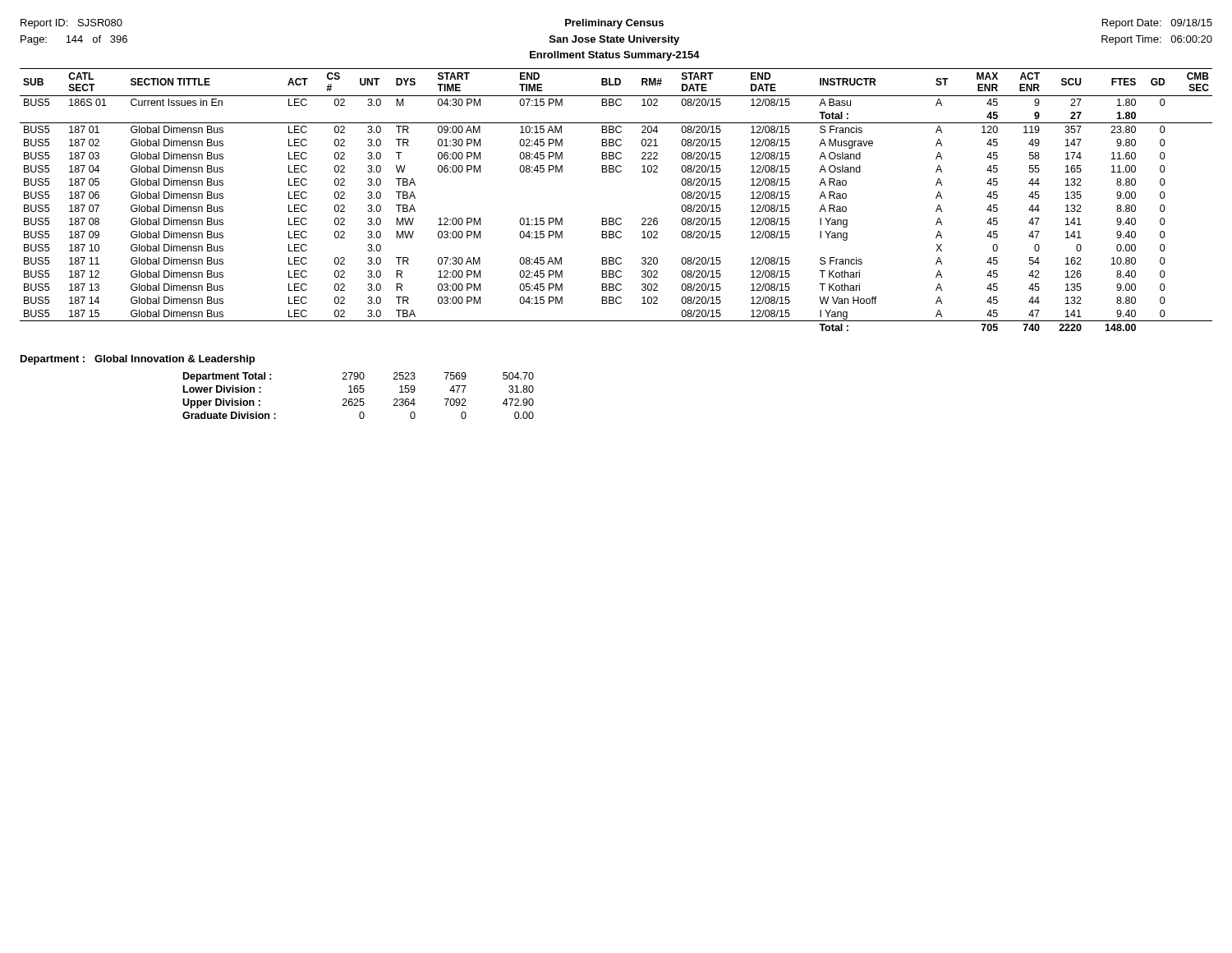Find the passage starting "Department : Global Innovation & Leadership"
This screenshot has width=1232, height=953.
click(137, 358)
